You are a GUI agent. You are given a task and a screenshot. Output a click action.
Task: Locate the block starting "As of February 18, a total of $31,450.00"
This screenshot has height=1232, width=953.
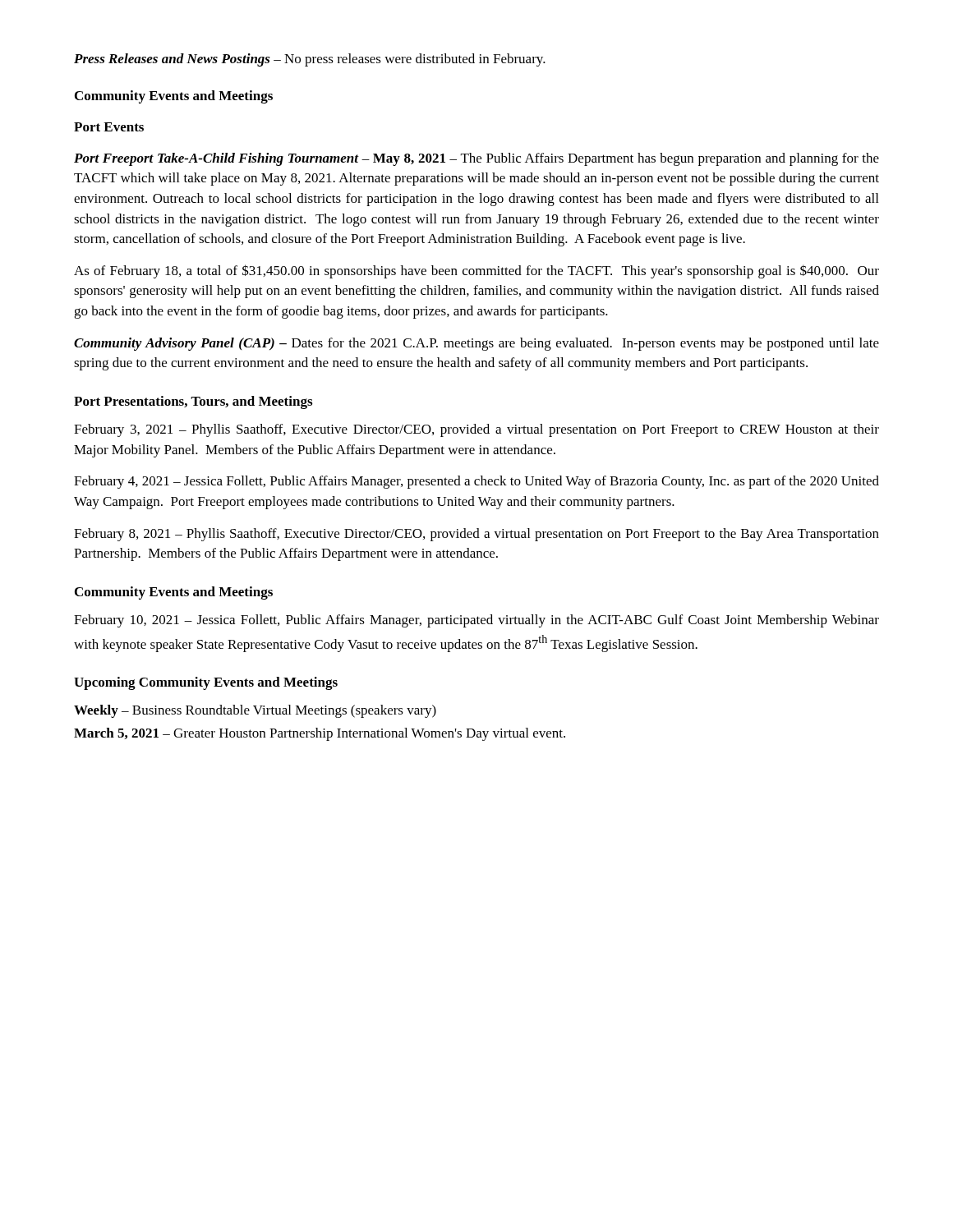tap(476, 291)
